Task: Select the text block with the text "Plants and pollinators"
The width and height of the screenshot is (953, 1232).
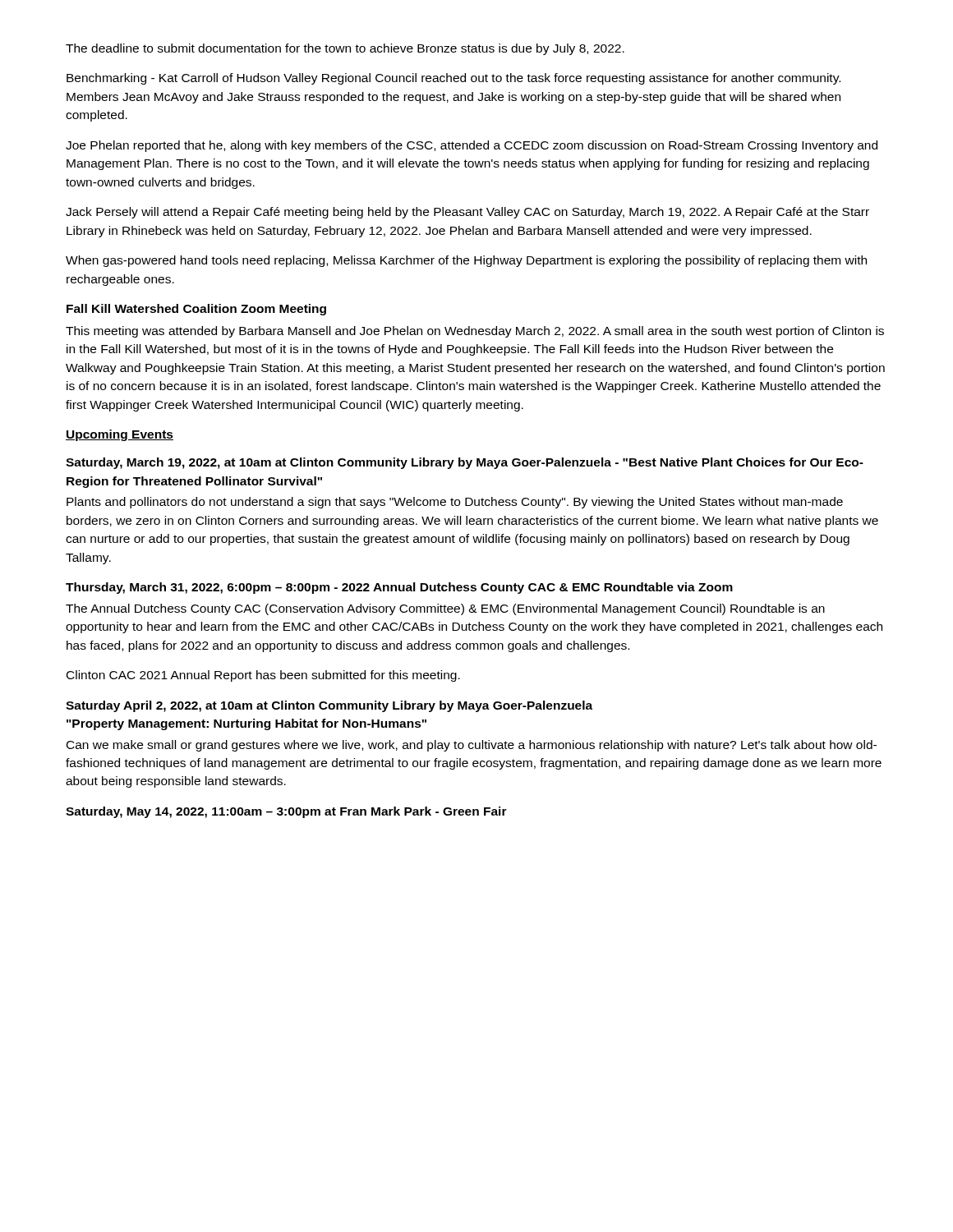Action: tap(476, 530)
